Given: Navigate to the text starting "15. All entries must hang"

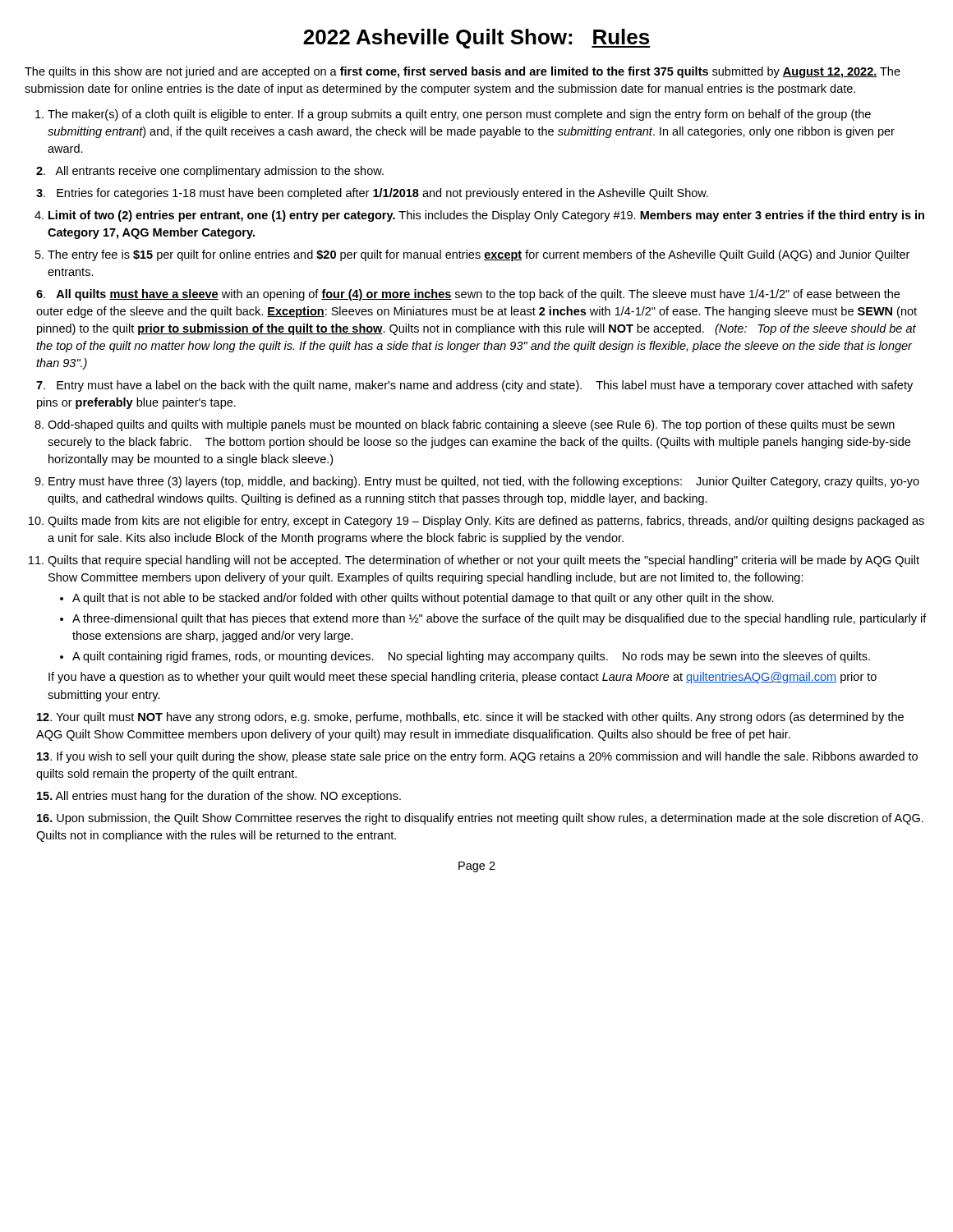Looking at the screenshot, I should click(x=219, y=796).
